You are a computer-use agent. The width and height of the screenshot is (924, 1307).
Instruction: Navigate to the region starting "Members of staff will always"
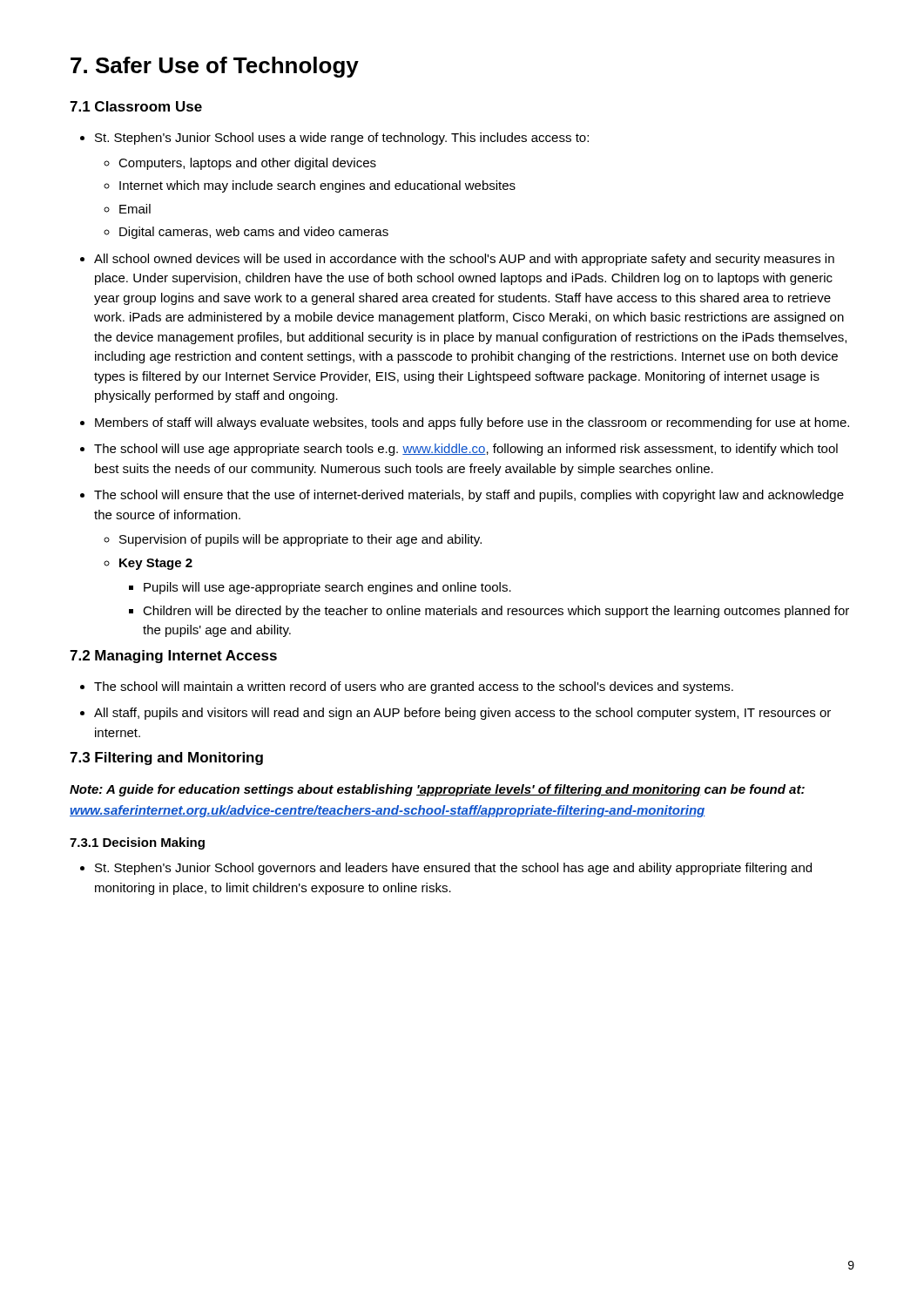point(462,422)
